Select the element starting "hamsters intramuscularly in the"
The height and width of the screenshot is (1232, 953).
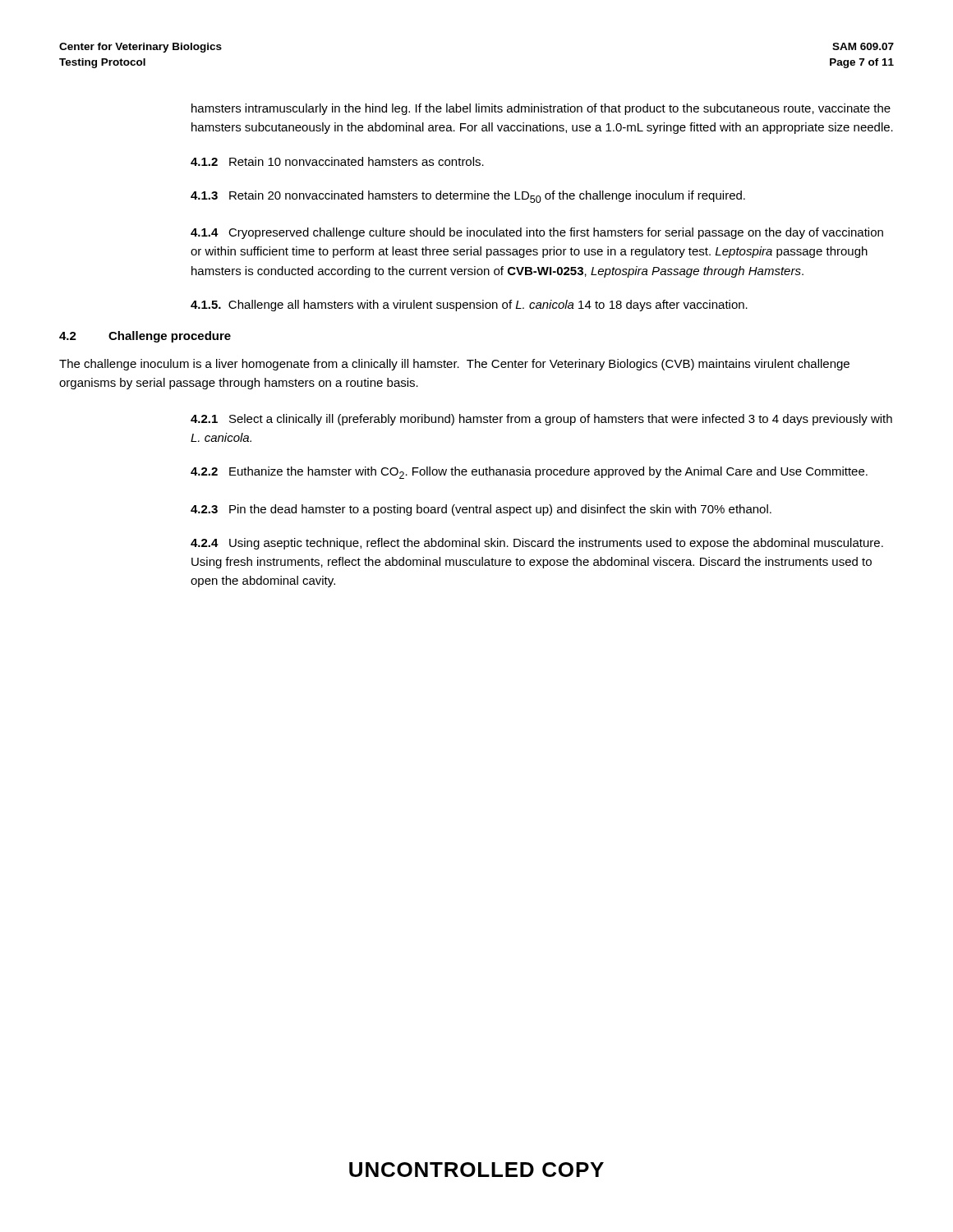[542, 118]
